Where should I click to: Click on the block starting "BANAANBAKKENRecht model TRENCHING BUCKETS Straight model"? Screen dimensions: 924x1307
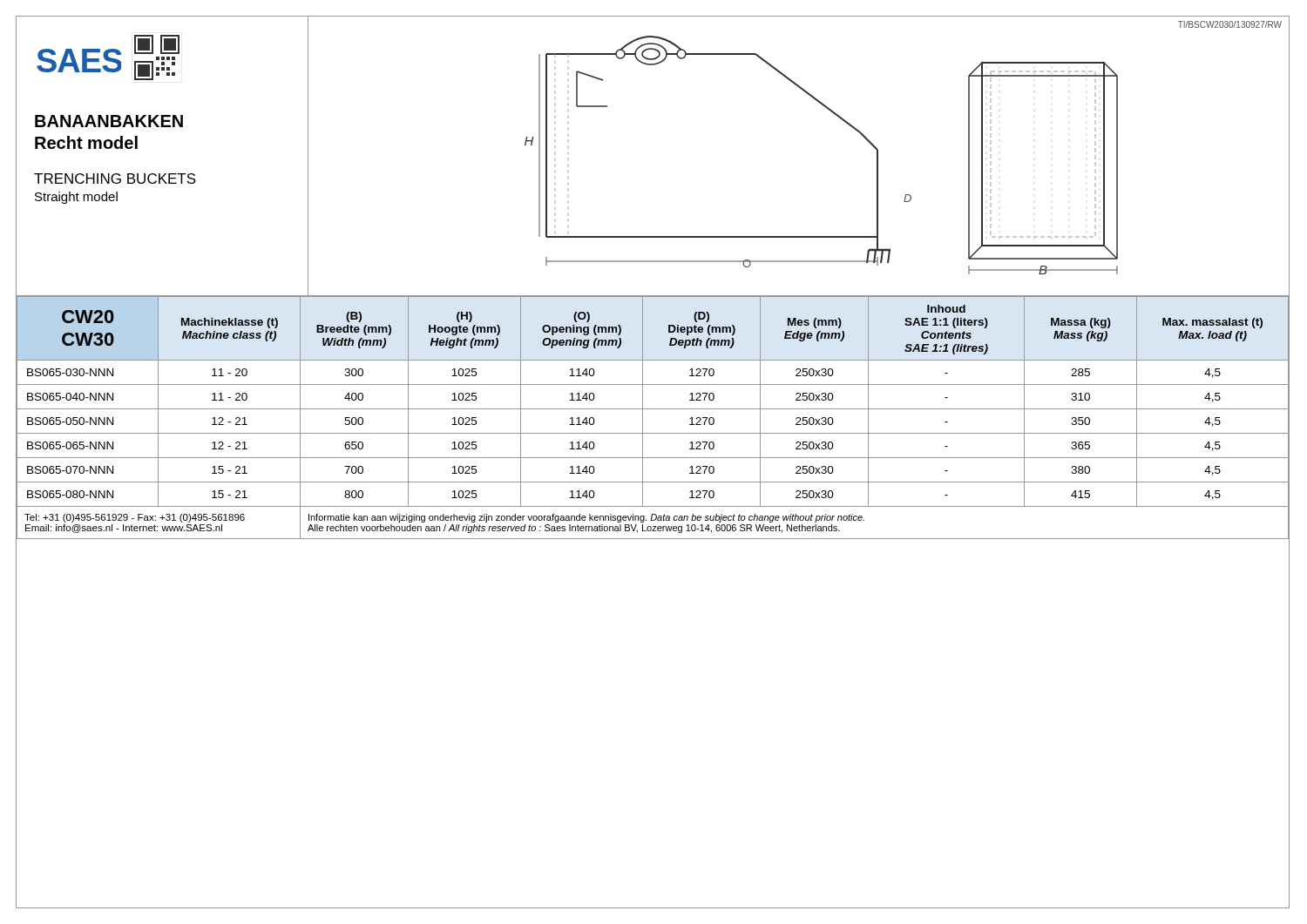coord(115,157)
